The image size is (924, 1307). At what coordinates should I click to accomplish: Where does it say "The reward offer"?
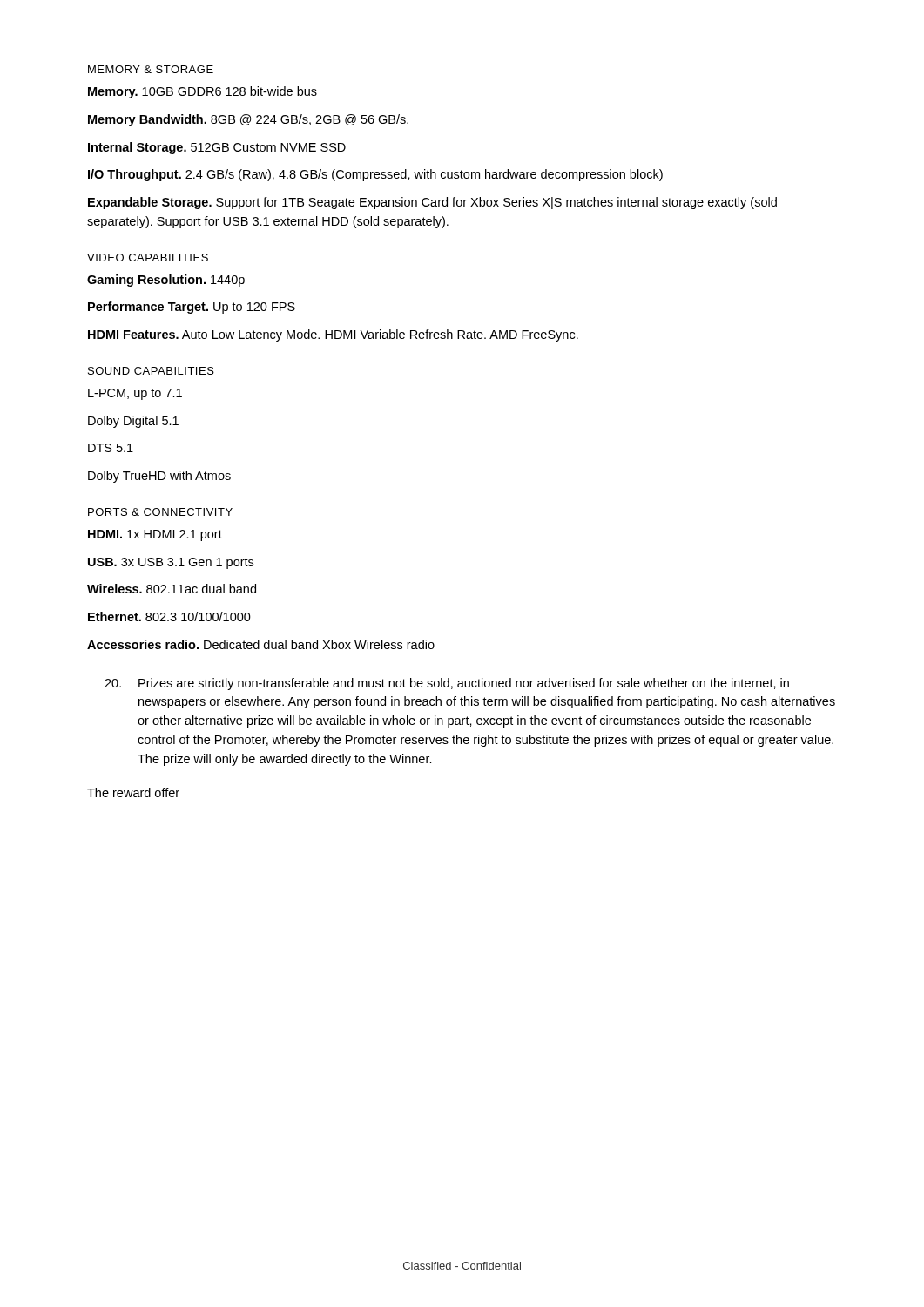tap(133, 793)
